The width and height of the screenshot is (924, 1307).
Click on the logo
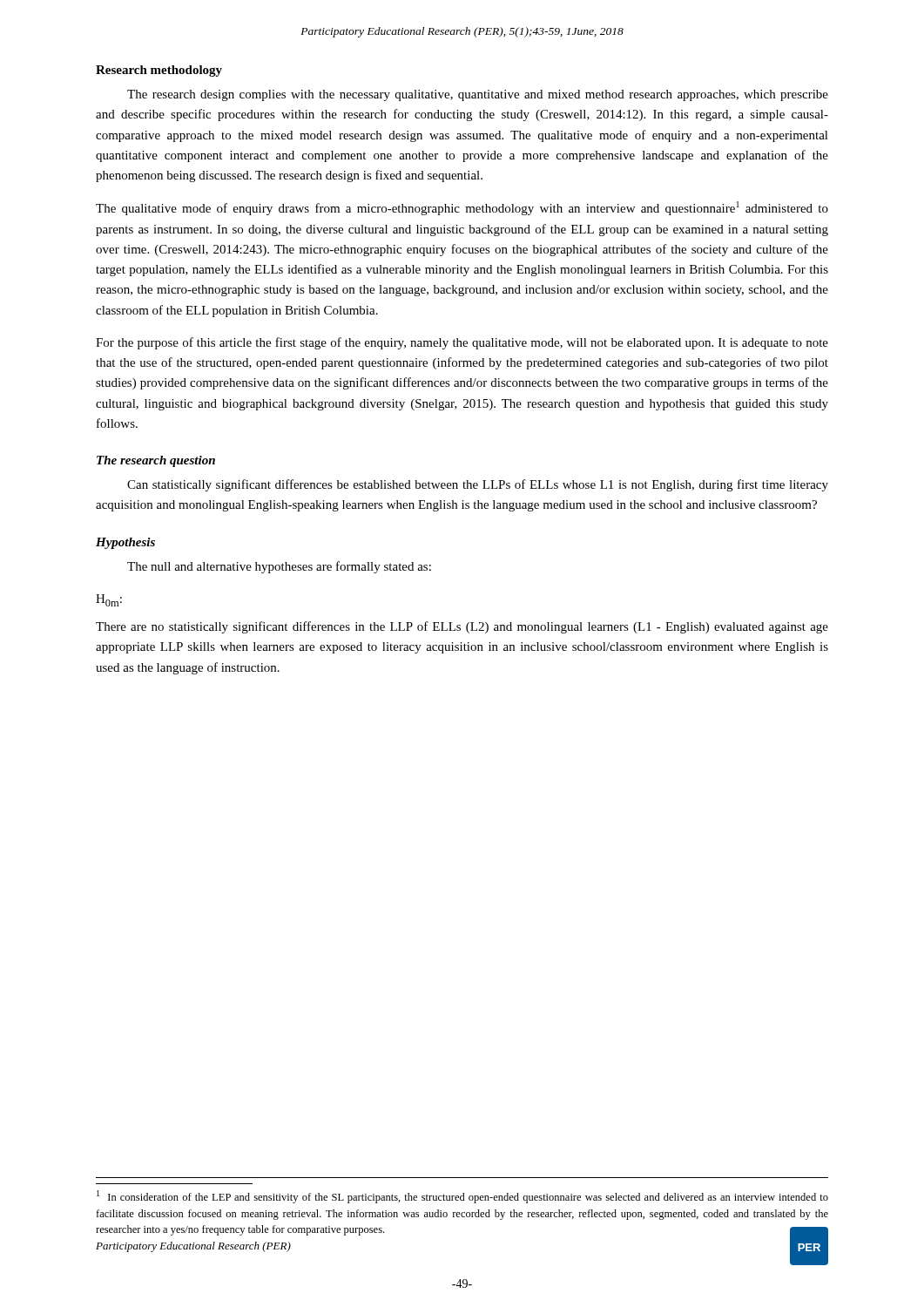click(809, 1246)
